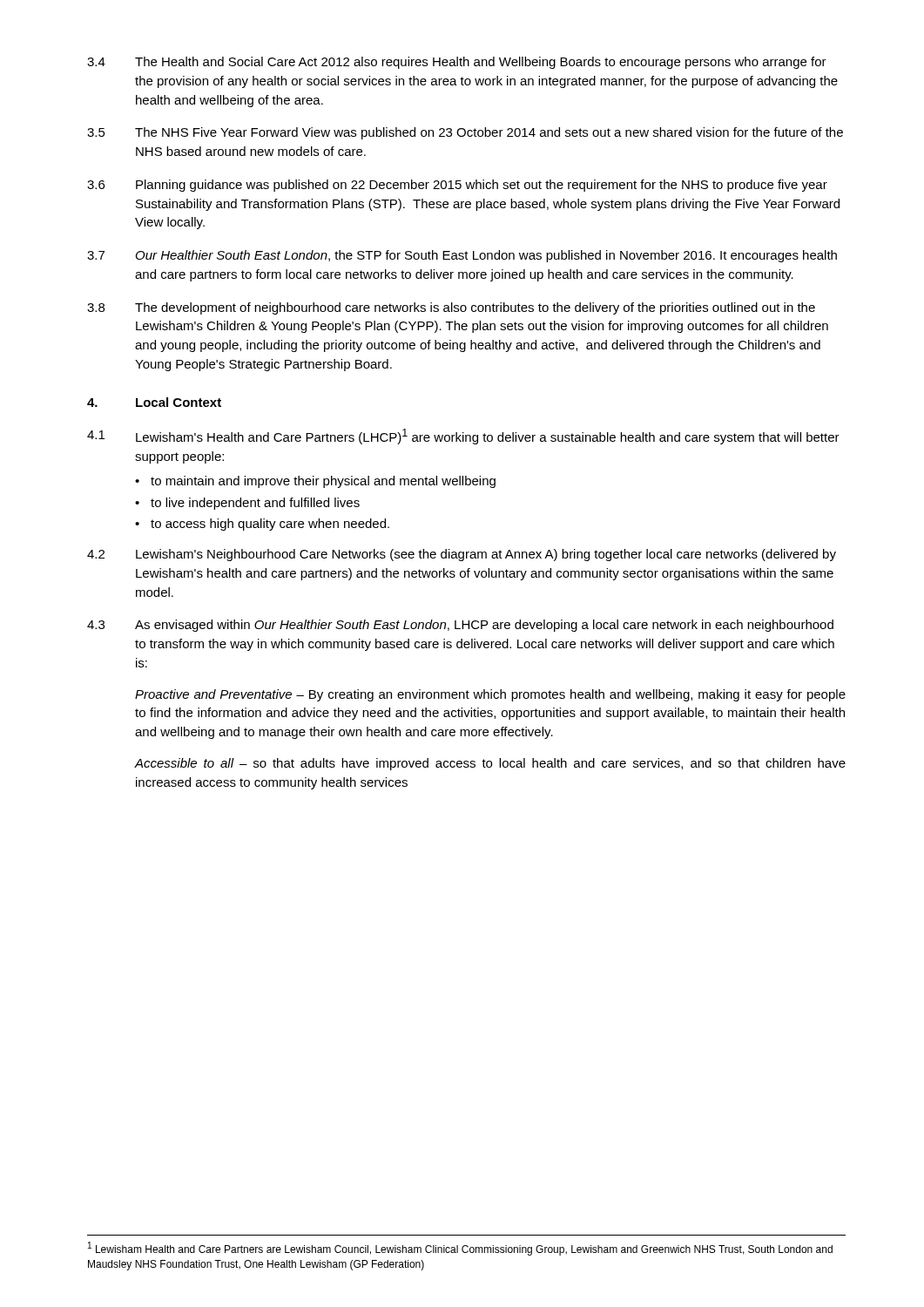Find the passage starting "3.6 Planning guidance was published on 22 December"

coord(466,203)
